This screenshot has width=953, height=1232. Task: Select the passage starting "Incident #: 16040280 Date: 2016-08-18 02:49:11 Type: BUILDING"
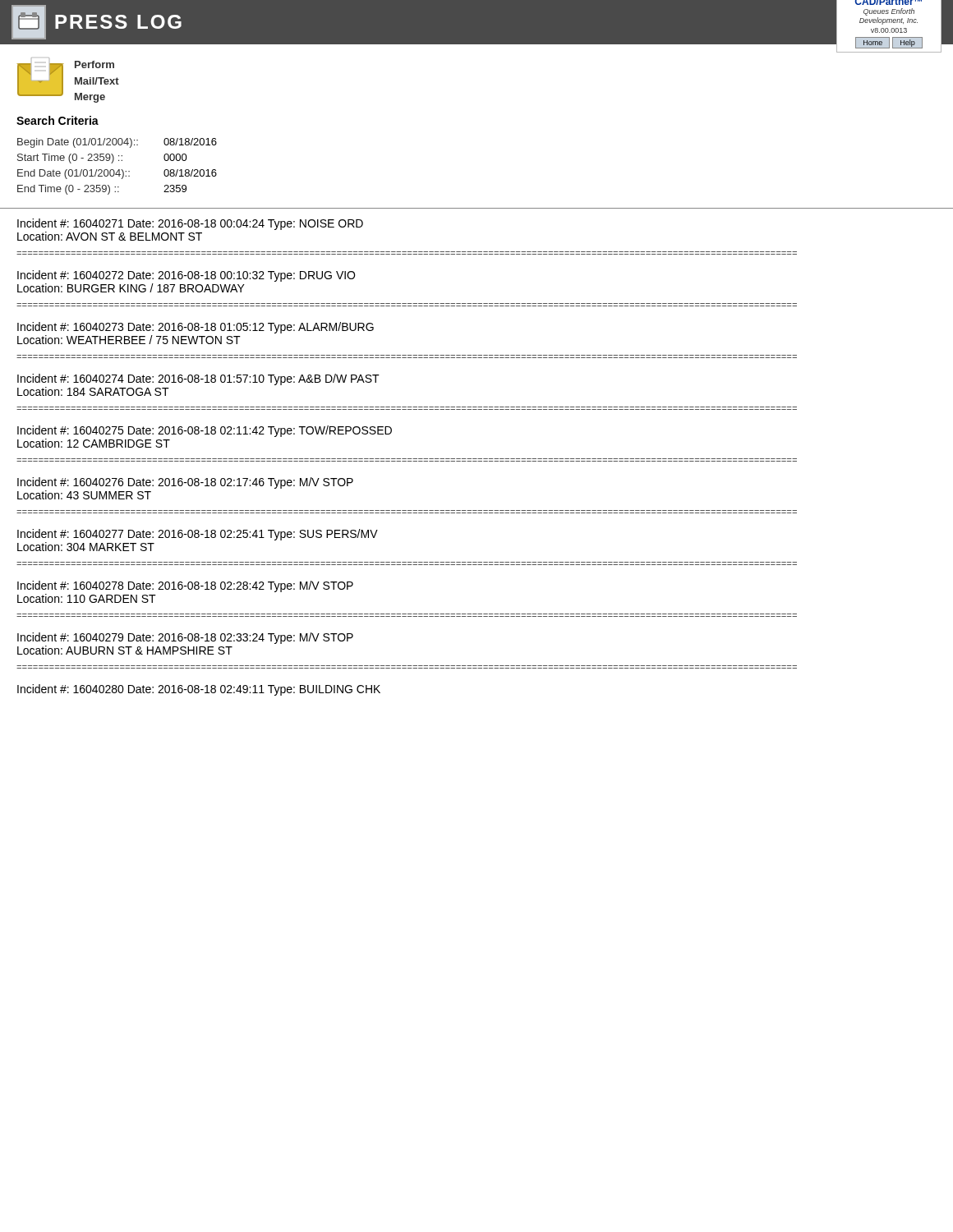click(199, 690)
